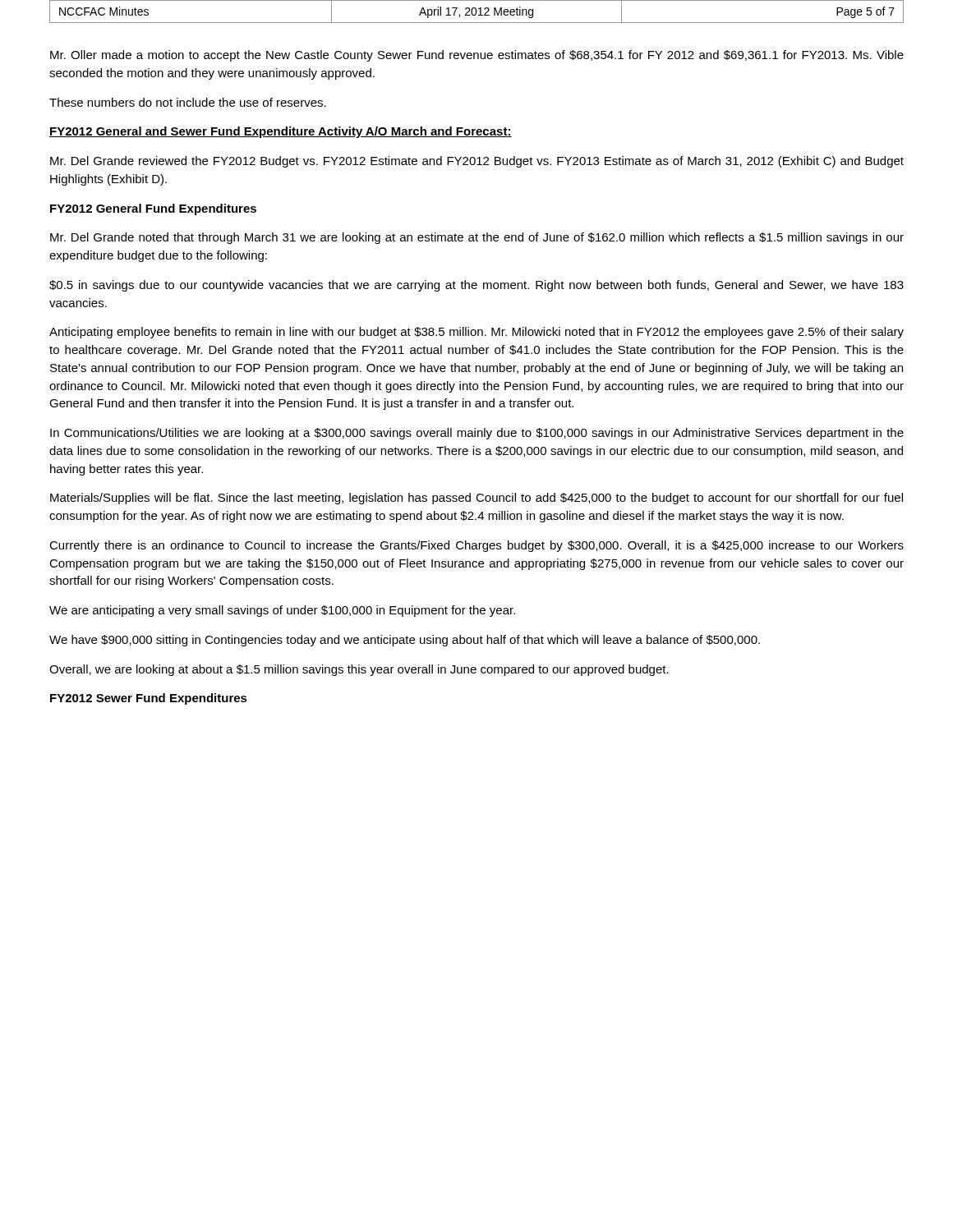Click on the text block that says "Mr. Del Grande reviewed the"
This screenshot has width=953, height=1232.
point(476,170)
